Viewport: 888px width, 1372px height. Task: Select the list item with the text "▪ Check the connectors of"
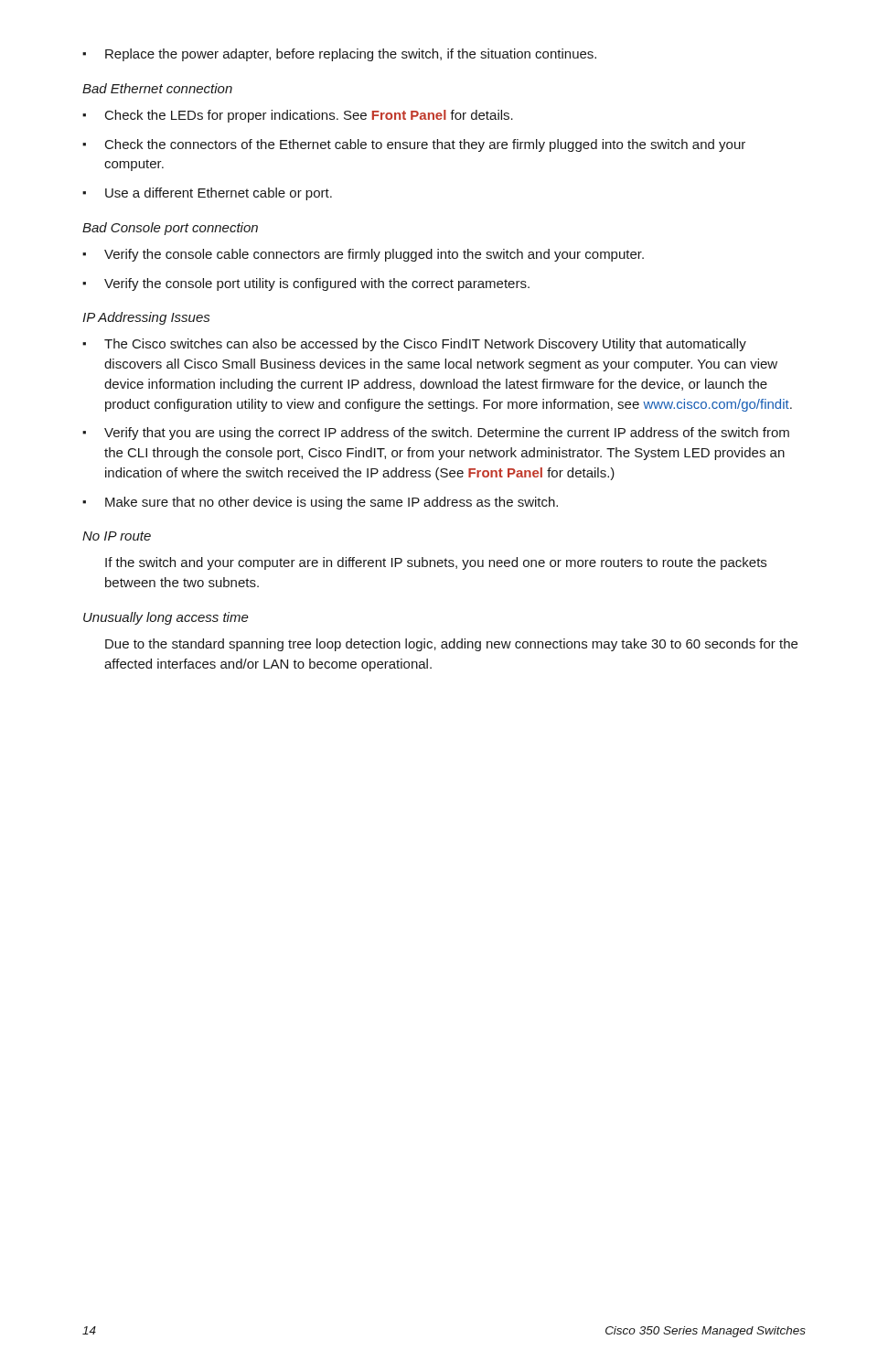pos(444,154)
